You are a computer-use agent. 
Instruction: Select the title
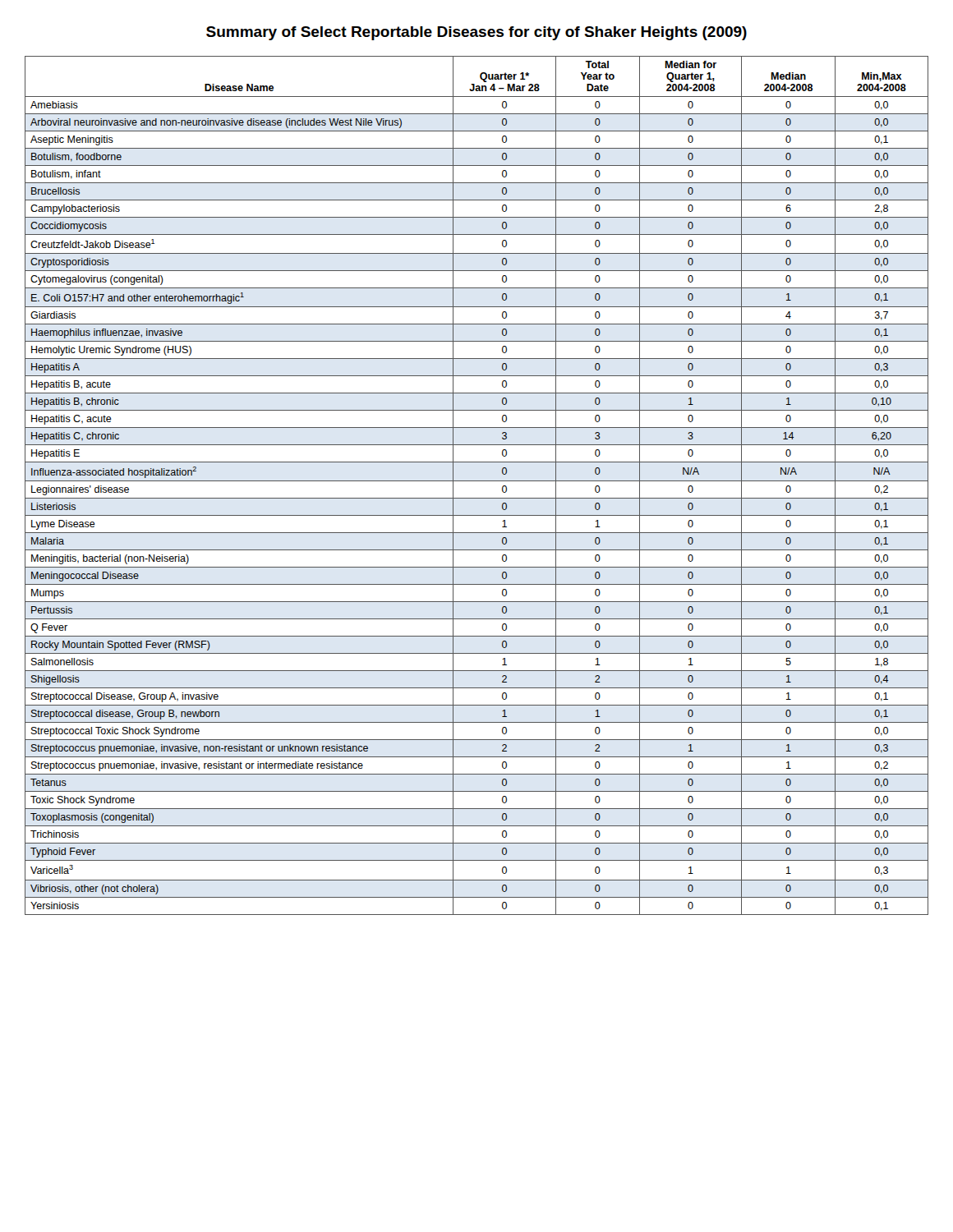click(x=476, y=32)
